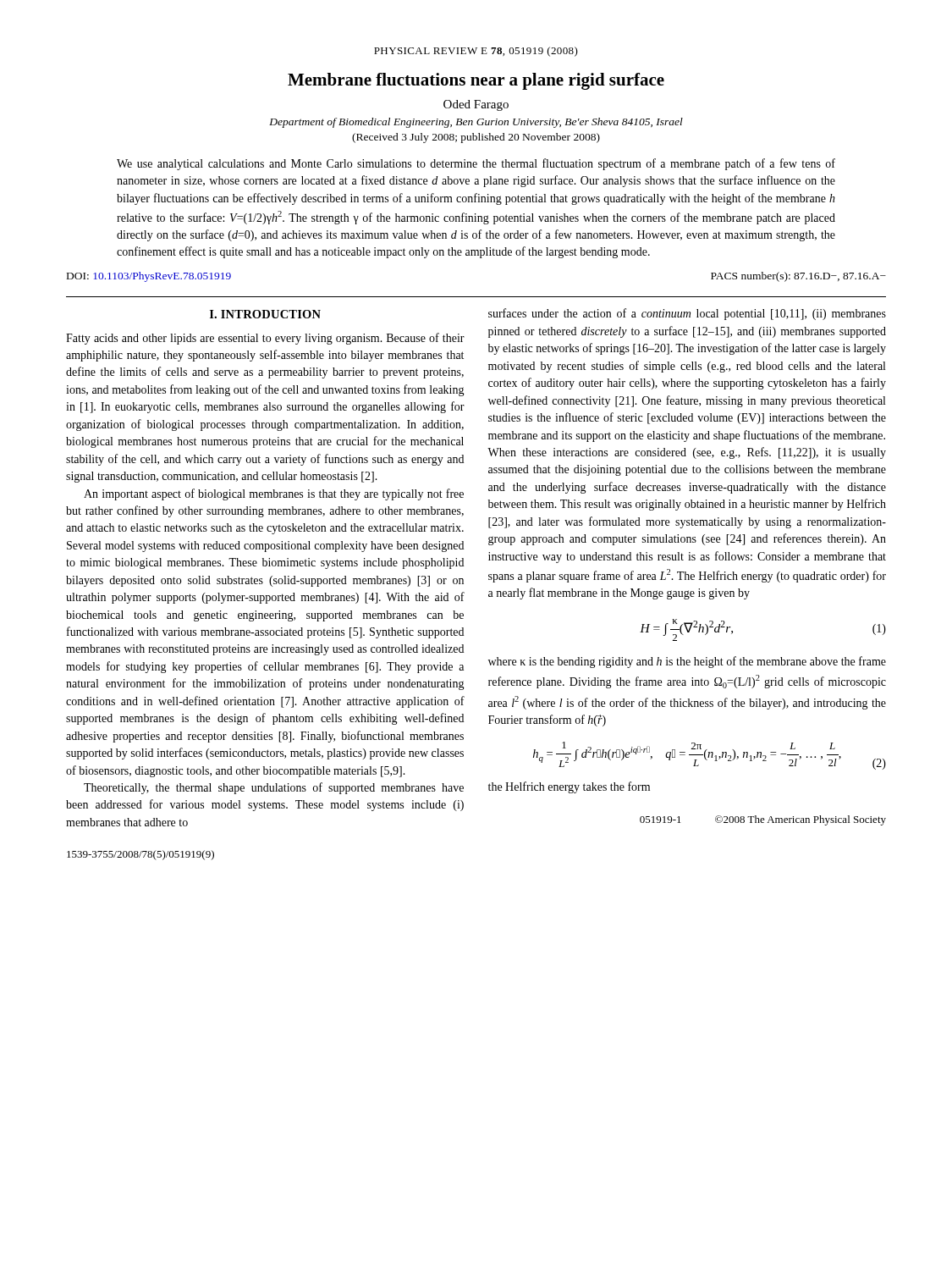The width and height of the screenshot is (952, 1270).
Task: Find the text with the text "DOI: 10.1103/PhysRevE.78.051919 PACS number(s): 87.16.D−, 87.16.A−"
Action: 147,276
